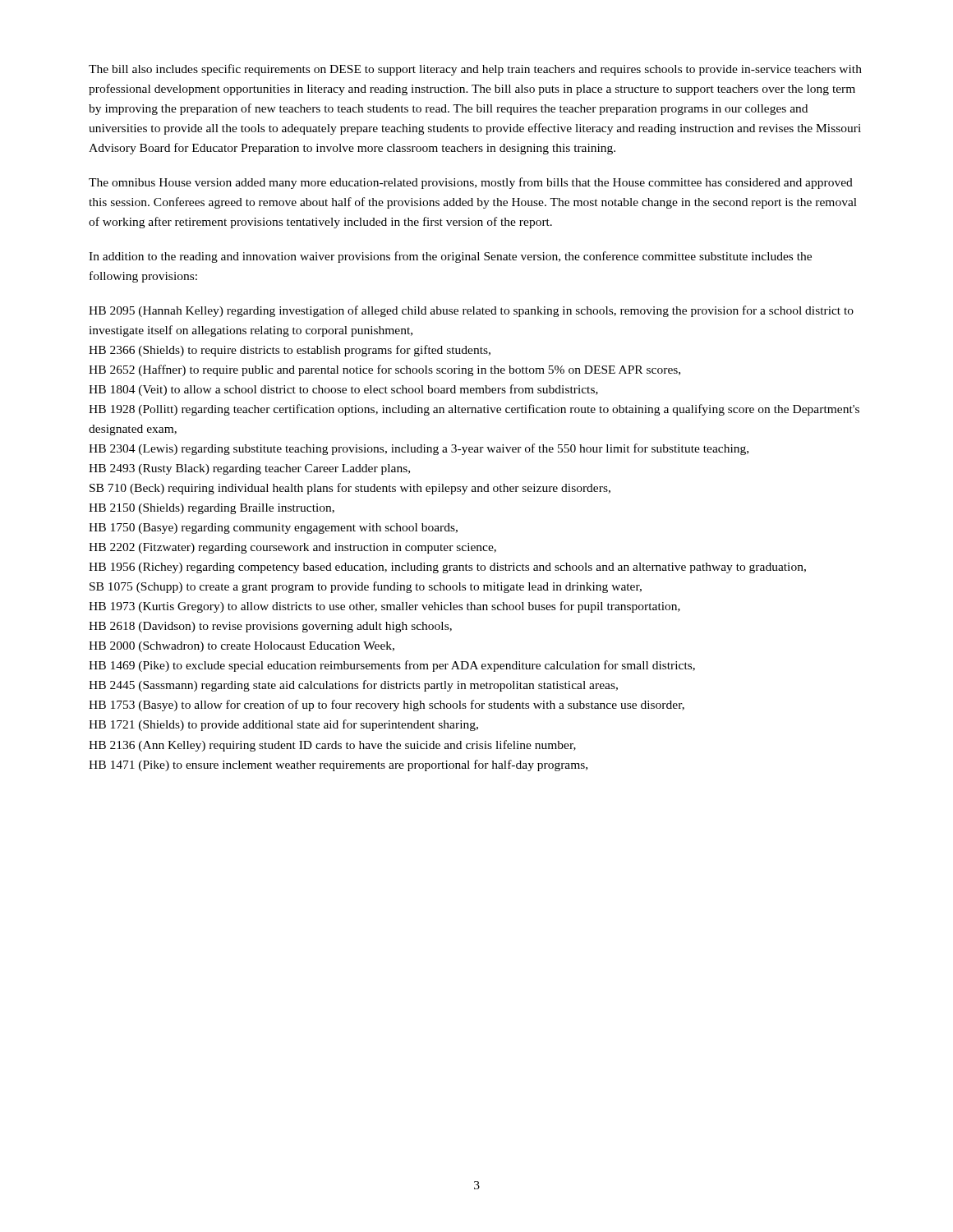953x1232 pixels.
Task: Click on the list item that reads "HB 2493 (Rusty Black) regarding"
Action: click(x=250, y=468)
